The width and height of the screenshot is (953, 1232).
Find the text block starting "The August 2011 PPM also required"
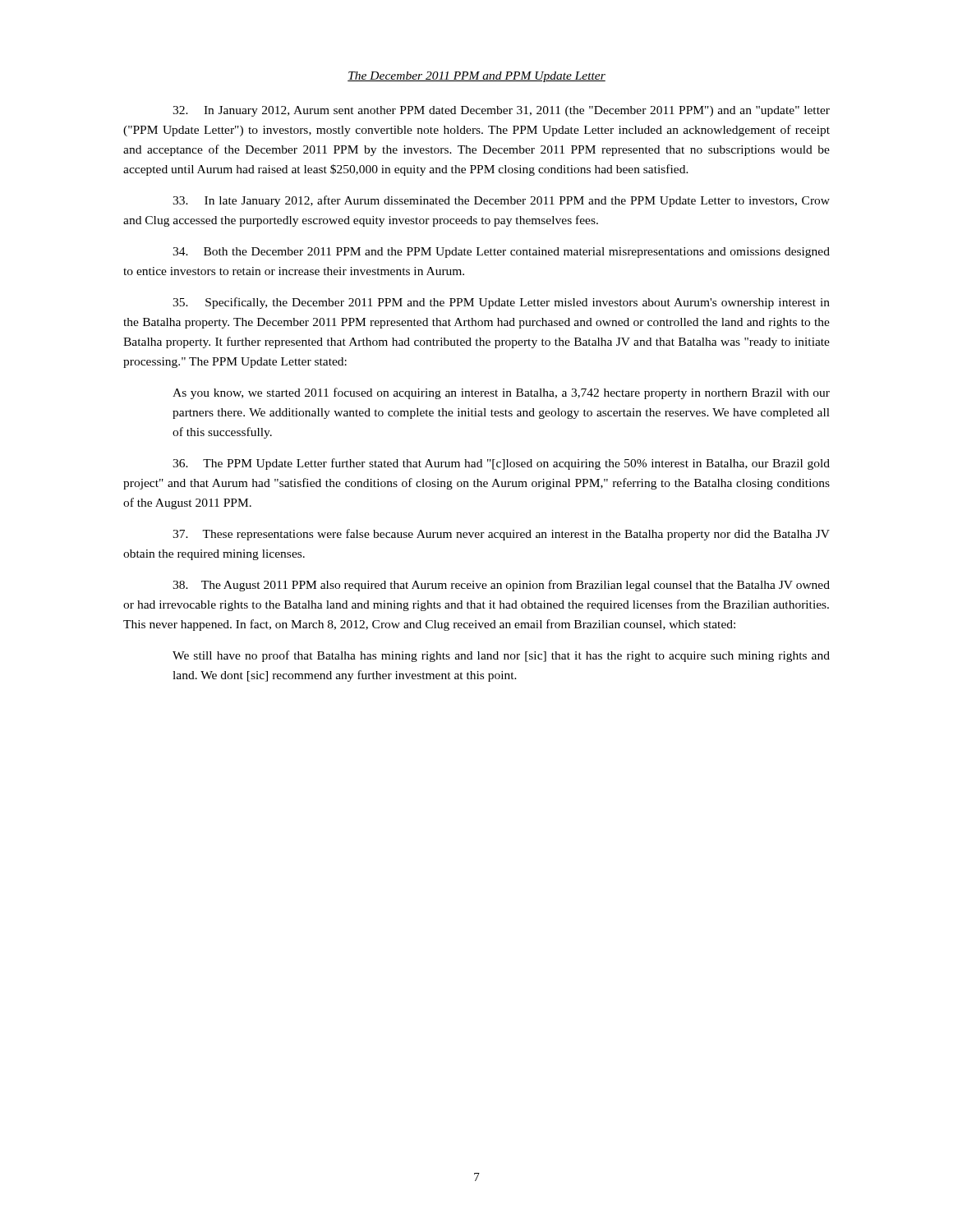(x=476, y=604)
